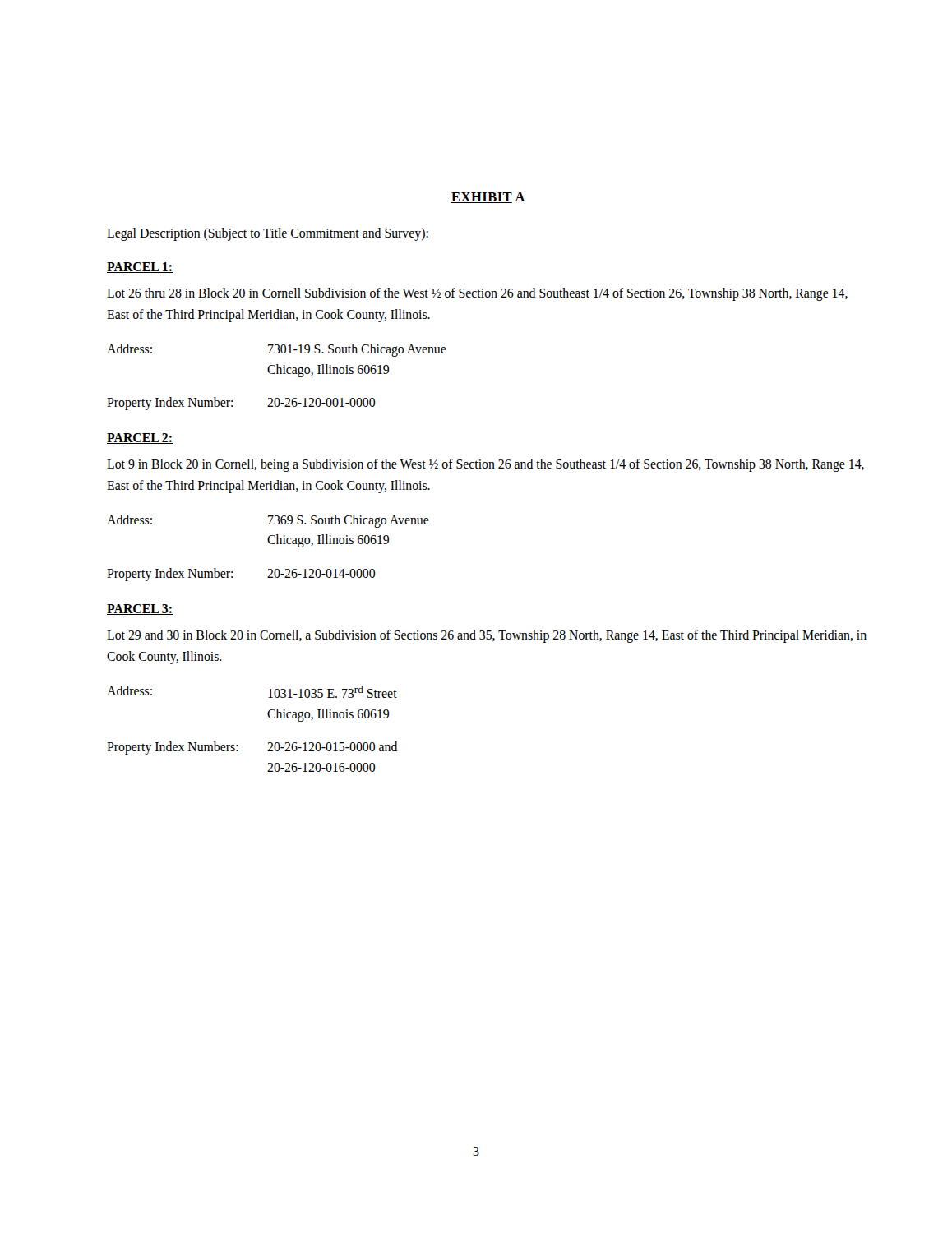The image size is (952, 1233).
Task: Click on the text block starting "Address: 7369 S. South Chicago"
Action: pyautogui.click(x=268, y=521)
